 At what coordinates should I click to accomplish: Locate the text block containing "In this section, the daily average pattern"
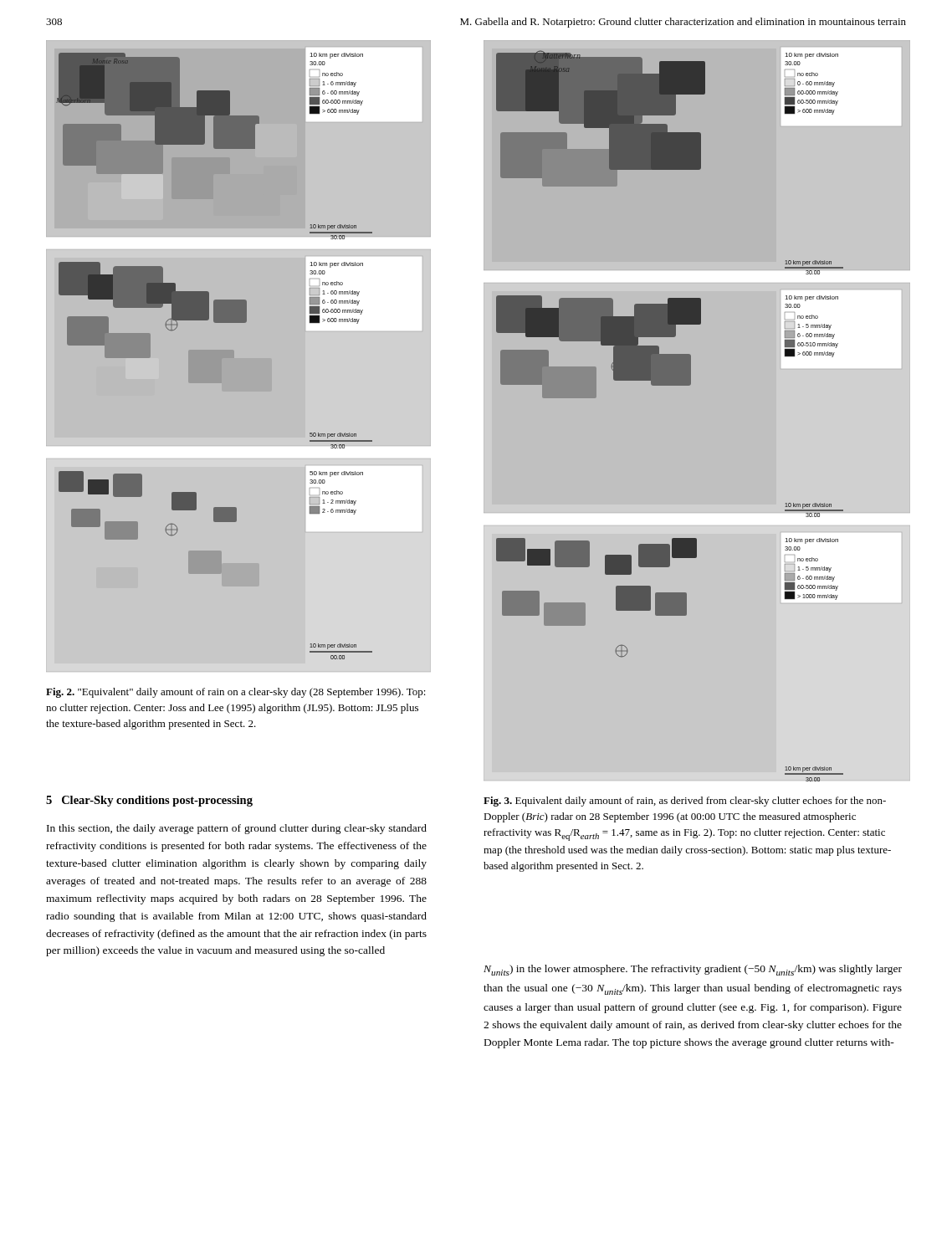(x=236, y=889)
